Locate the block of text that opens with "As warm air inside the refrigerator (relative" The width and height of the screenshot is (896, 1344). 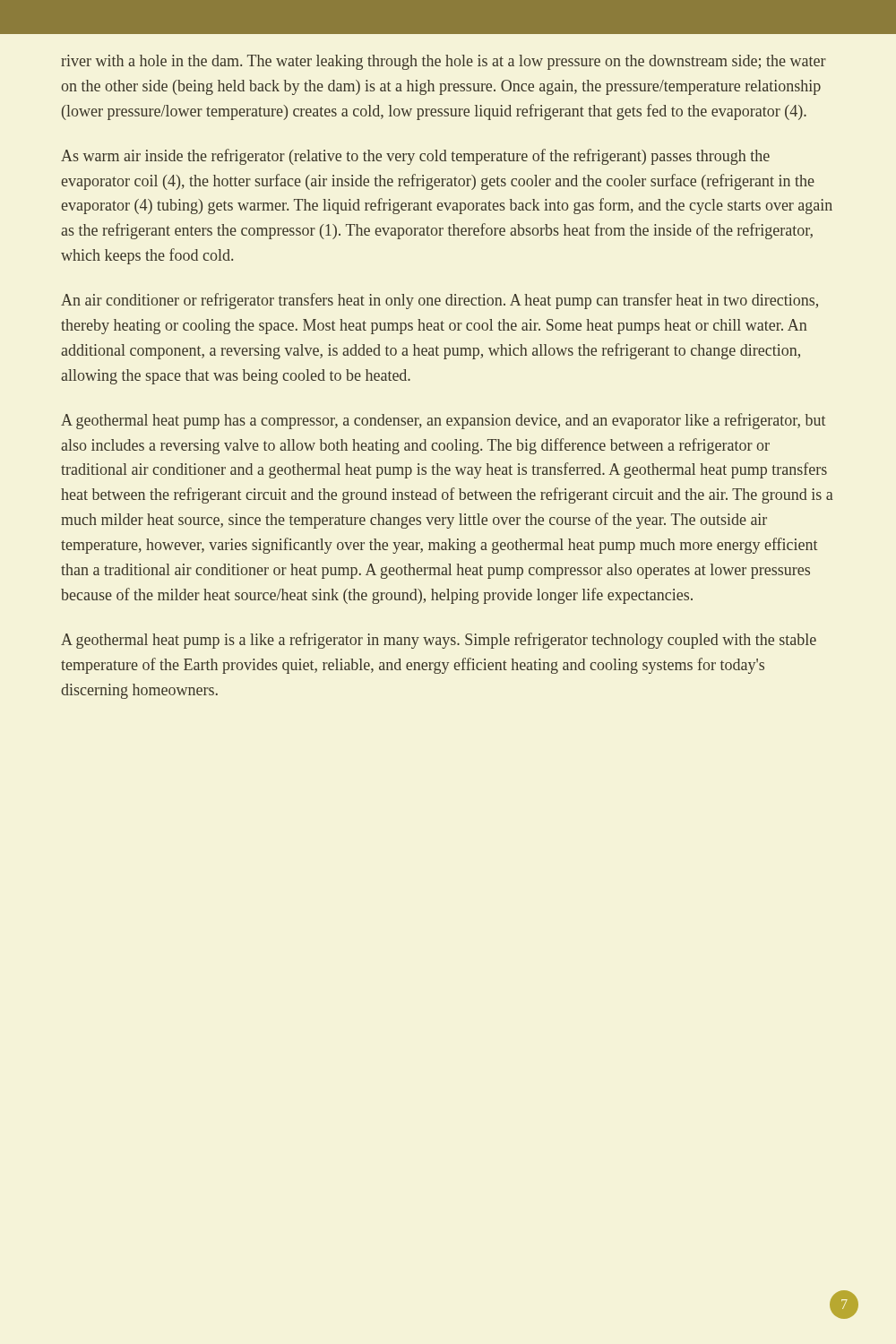(447, 206)
